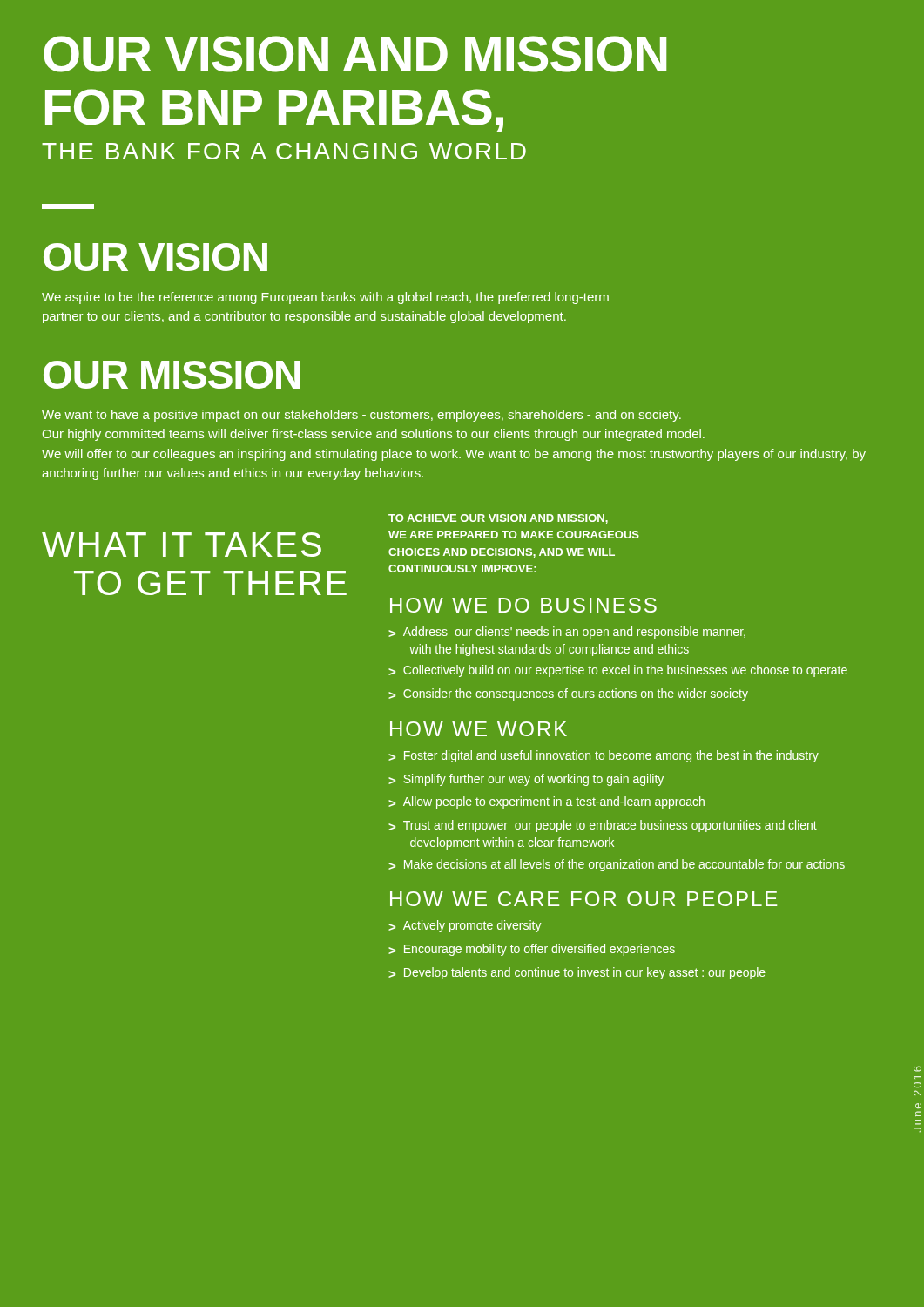Navigate to the passage starting "WHAT IT TAKES"
Screen dimensions: 1307x924
pos(203,564)
